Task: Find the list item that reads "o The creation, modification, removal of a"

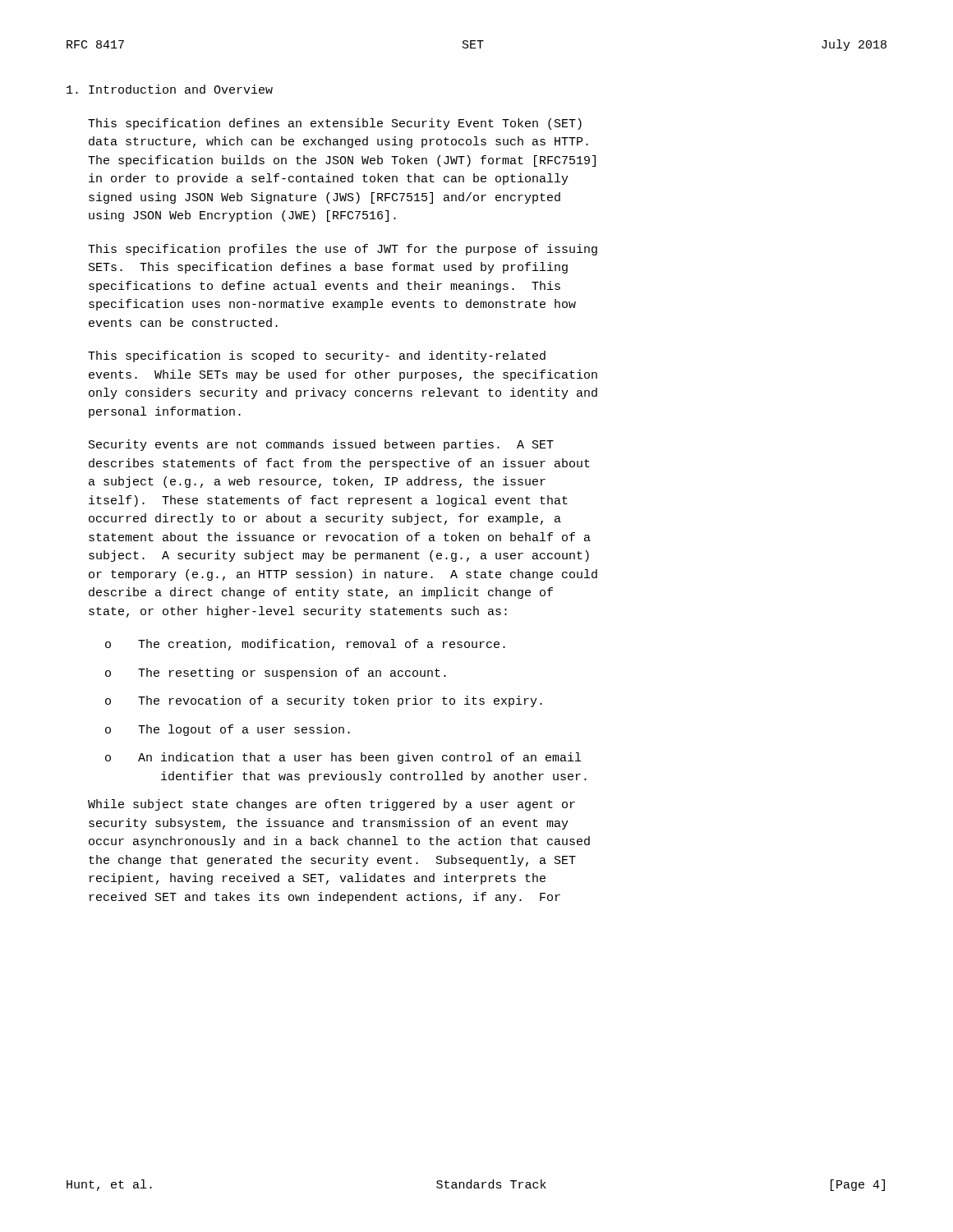Action: [x=476, y=646]
